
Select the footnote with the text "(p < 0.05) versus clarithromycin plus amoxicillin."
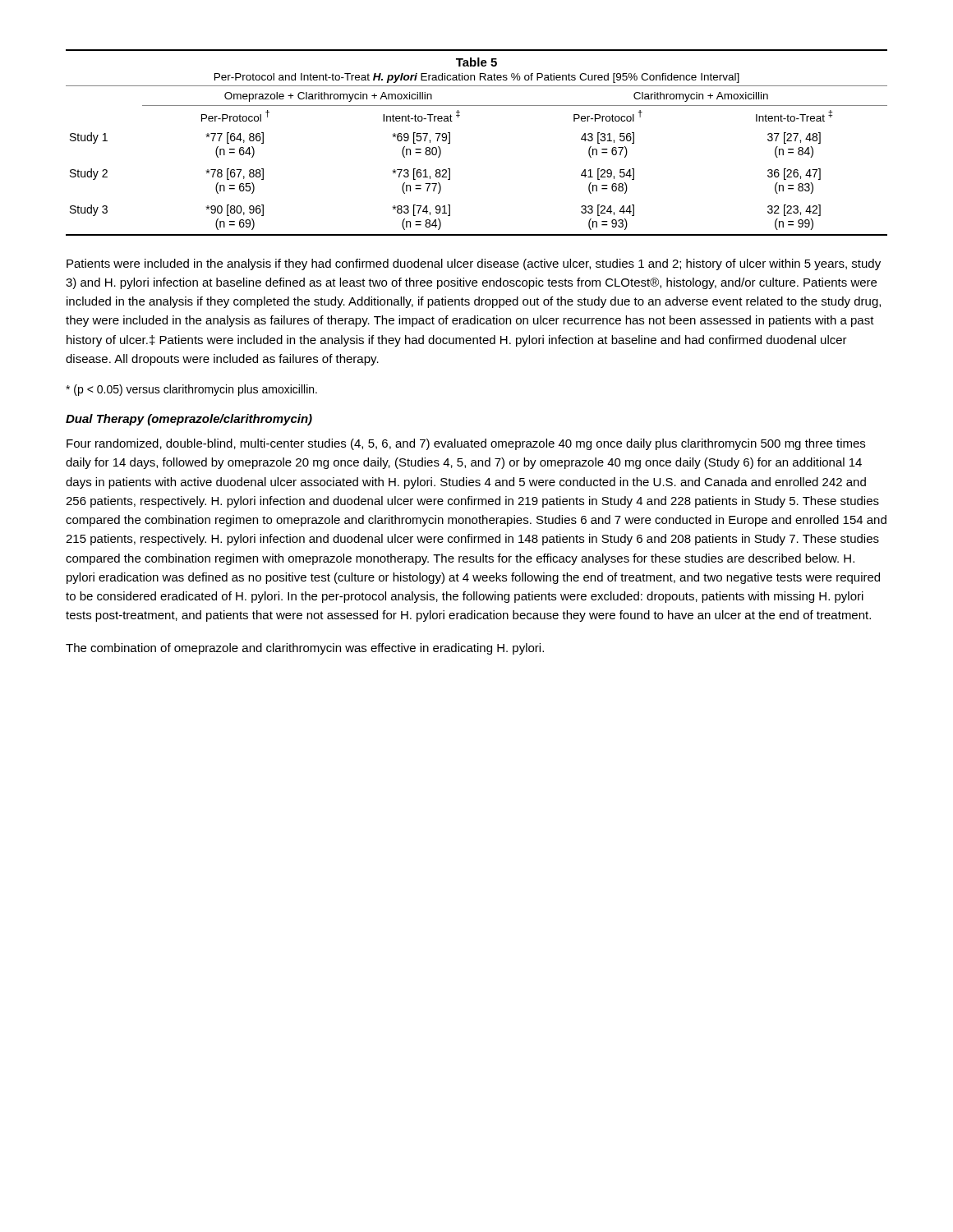tap(192, 389)
